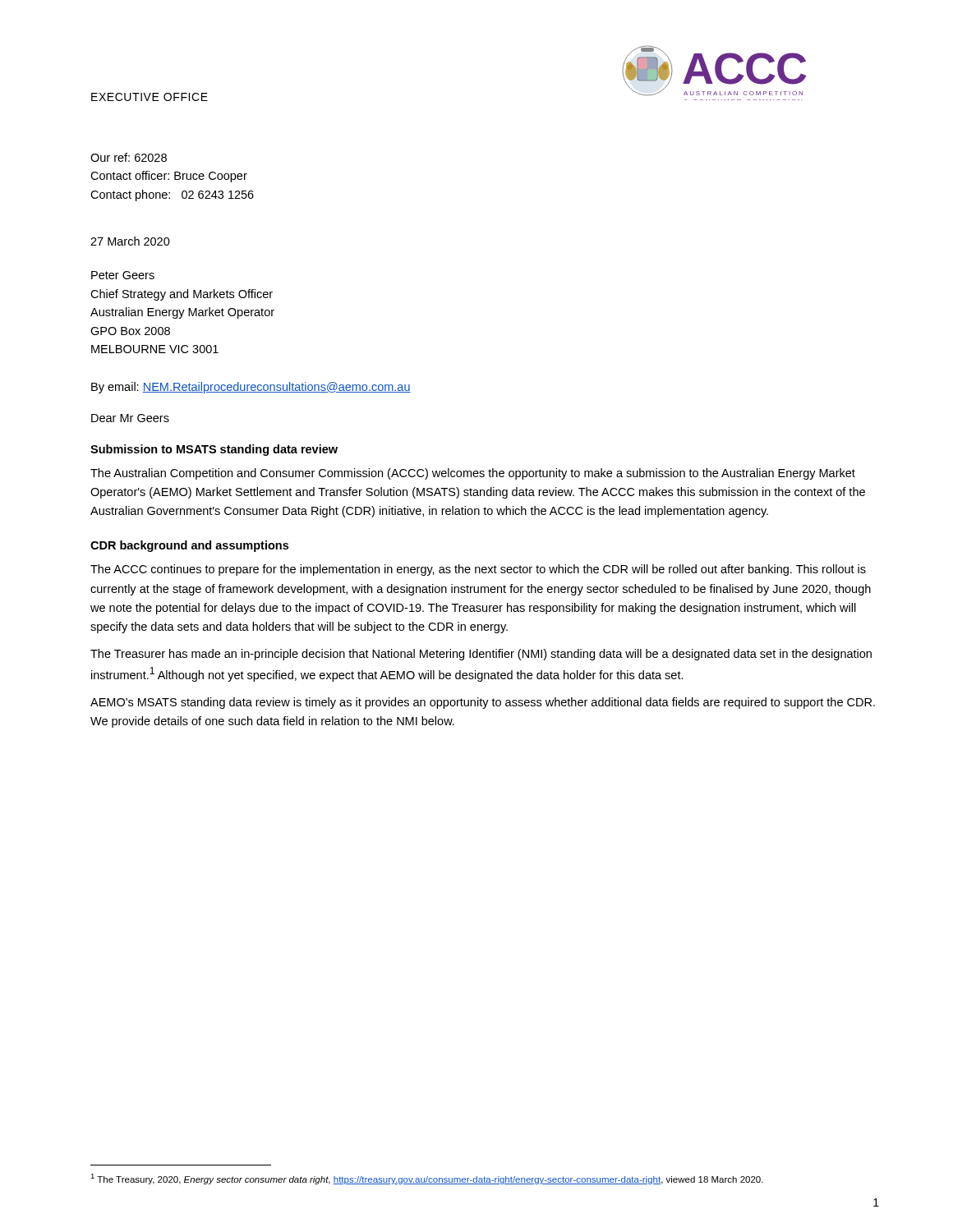Point to the section header beginning "Submission to MSATS"
The image size is (953, 1232).
pos(214,449)
